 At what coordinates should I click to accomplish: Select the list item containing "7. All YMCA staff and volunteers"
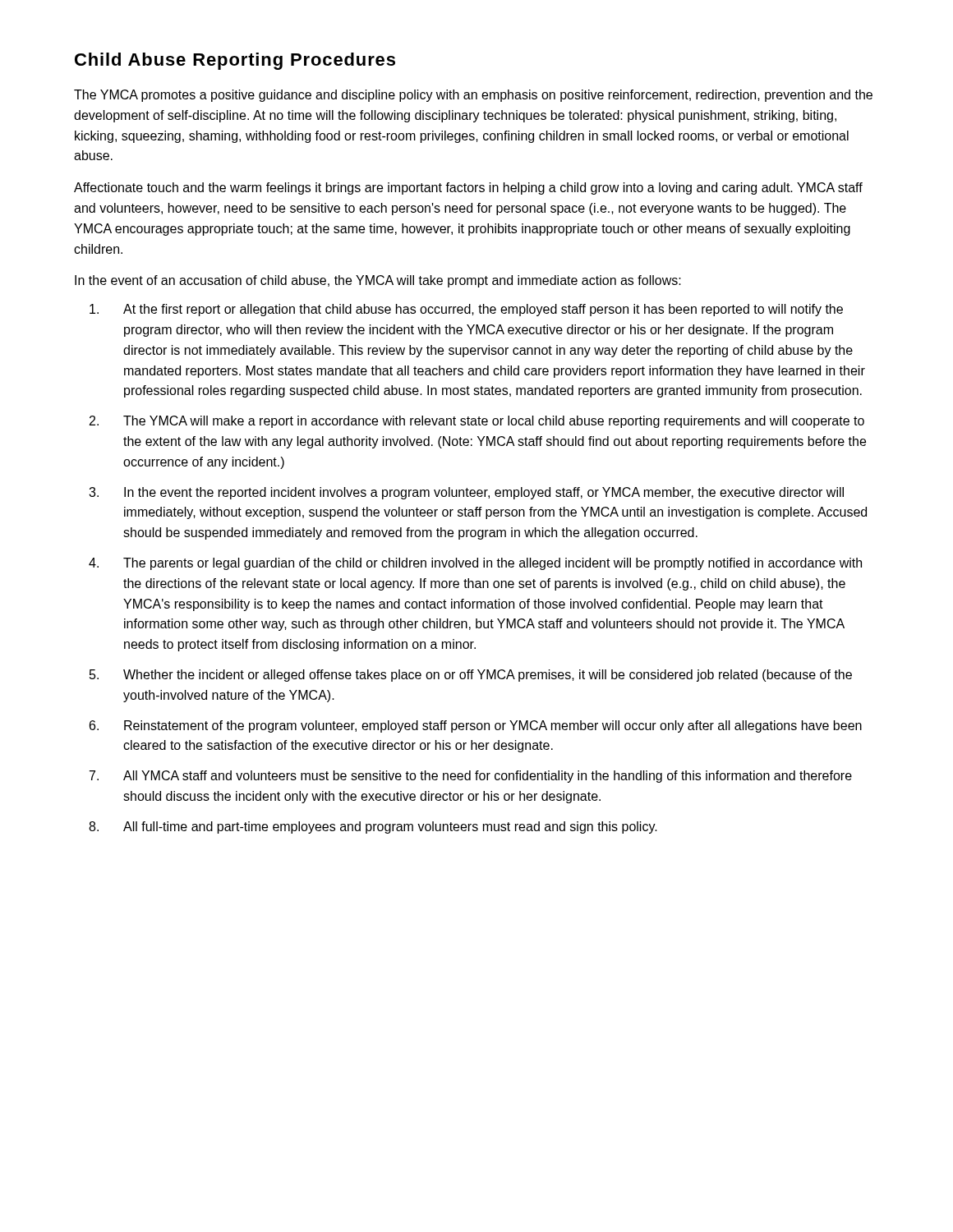(x=476, y=787)
